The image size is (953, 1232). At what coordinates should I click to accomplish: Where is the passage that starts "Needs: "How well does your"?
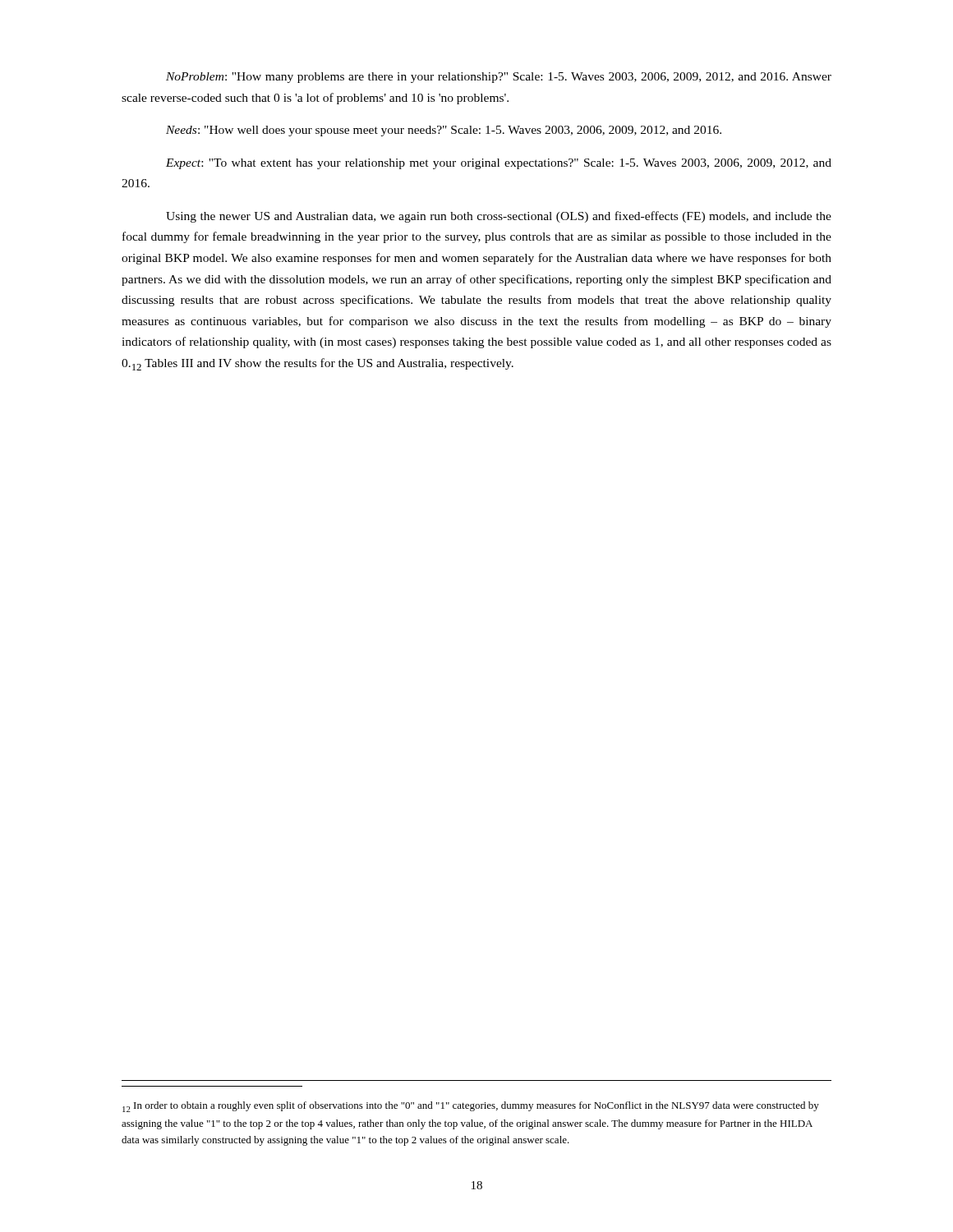pyautogui.click(x=476, y=130)
